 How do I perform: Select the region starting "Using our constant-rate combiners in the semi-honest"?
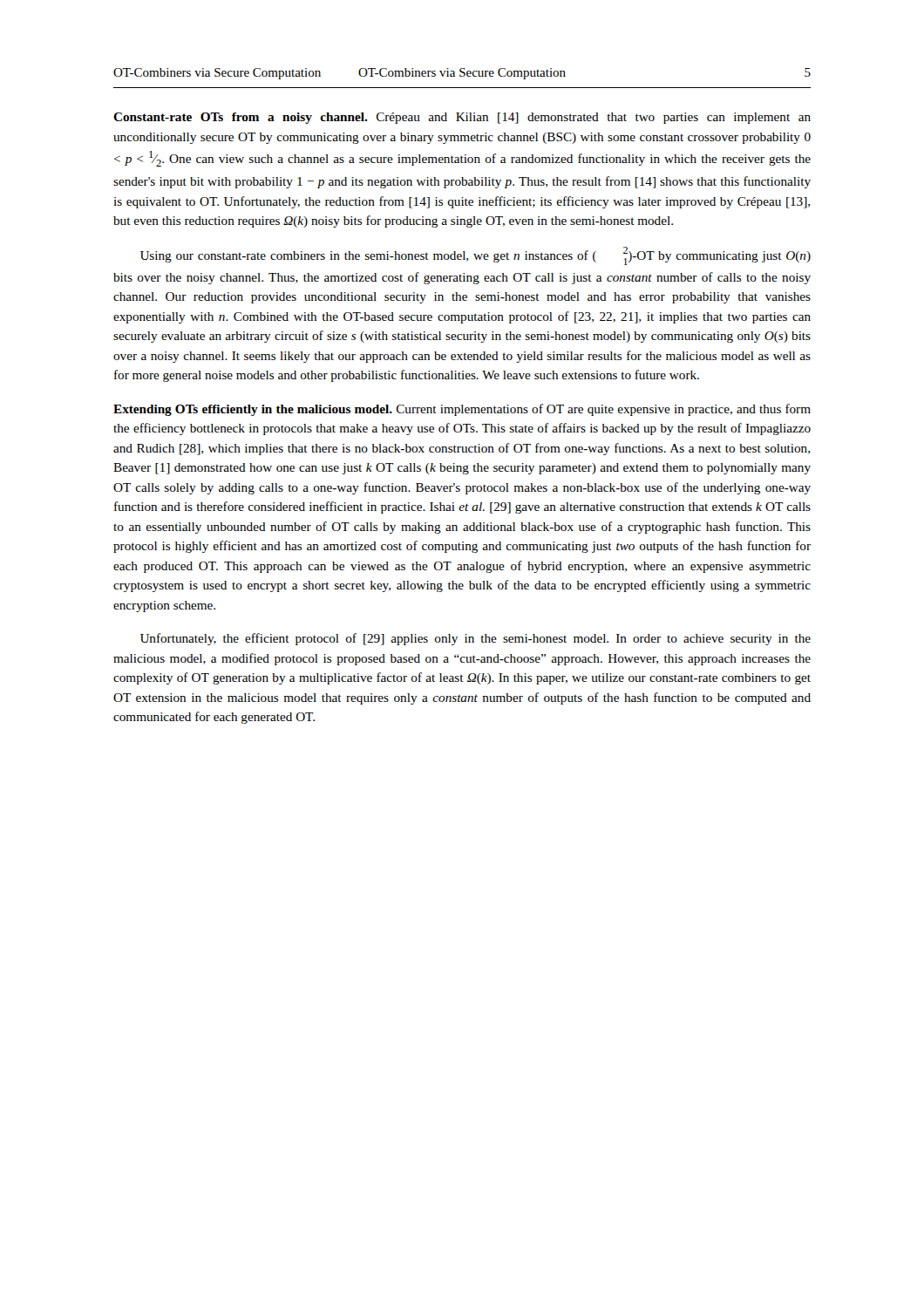(462, 313)
